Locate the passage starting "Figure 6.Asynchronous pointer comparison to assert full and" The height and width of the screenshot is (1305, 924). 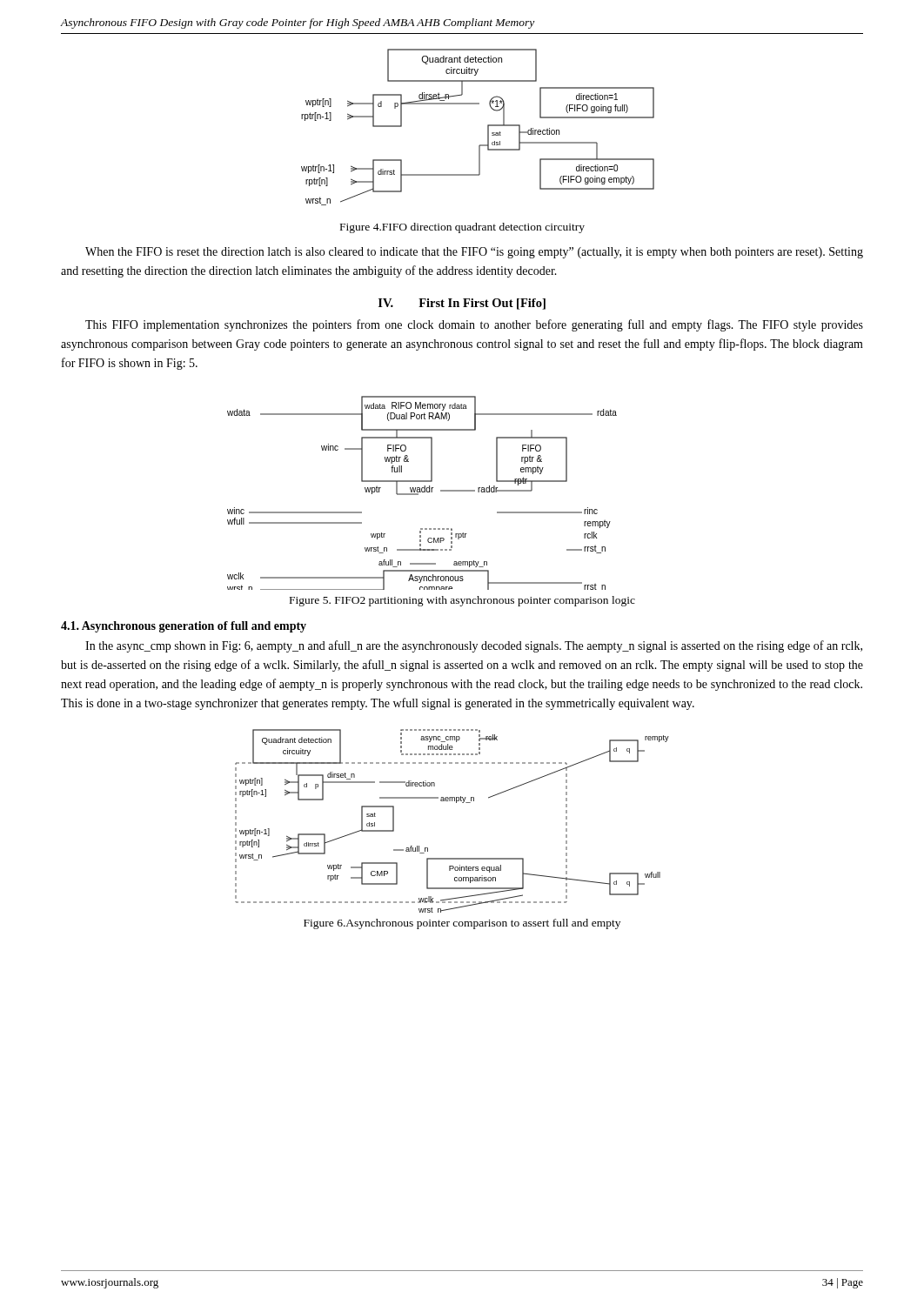click(x=462, y=923)
